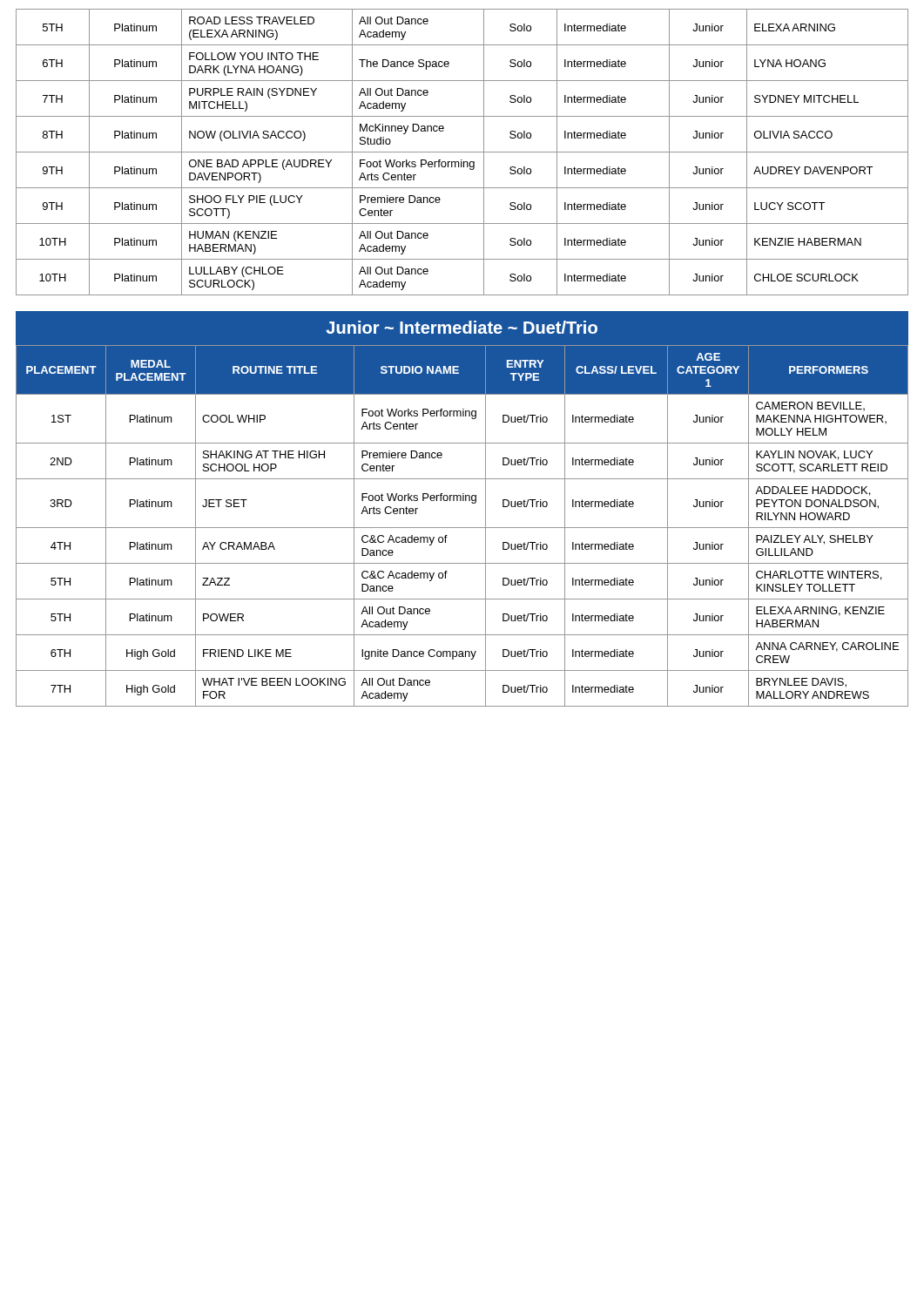Select the table that reads "ROUTINE TITLE"
Viewport: 924px width, 1307px height.
[462, 526]
